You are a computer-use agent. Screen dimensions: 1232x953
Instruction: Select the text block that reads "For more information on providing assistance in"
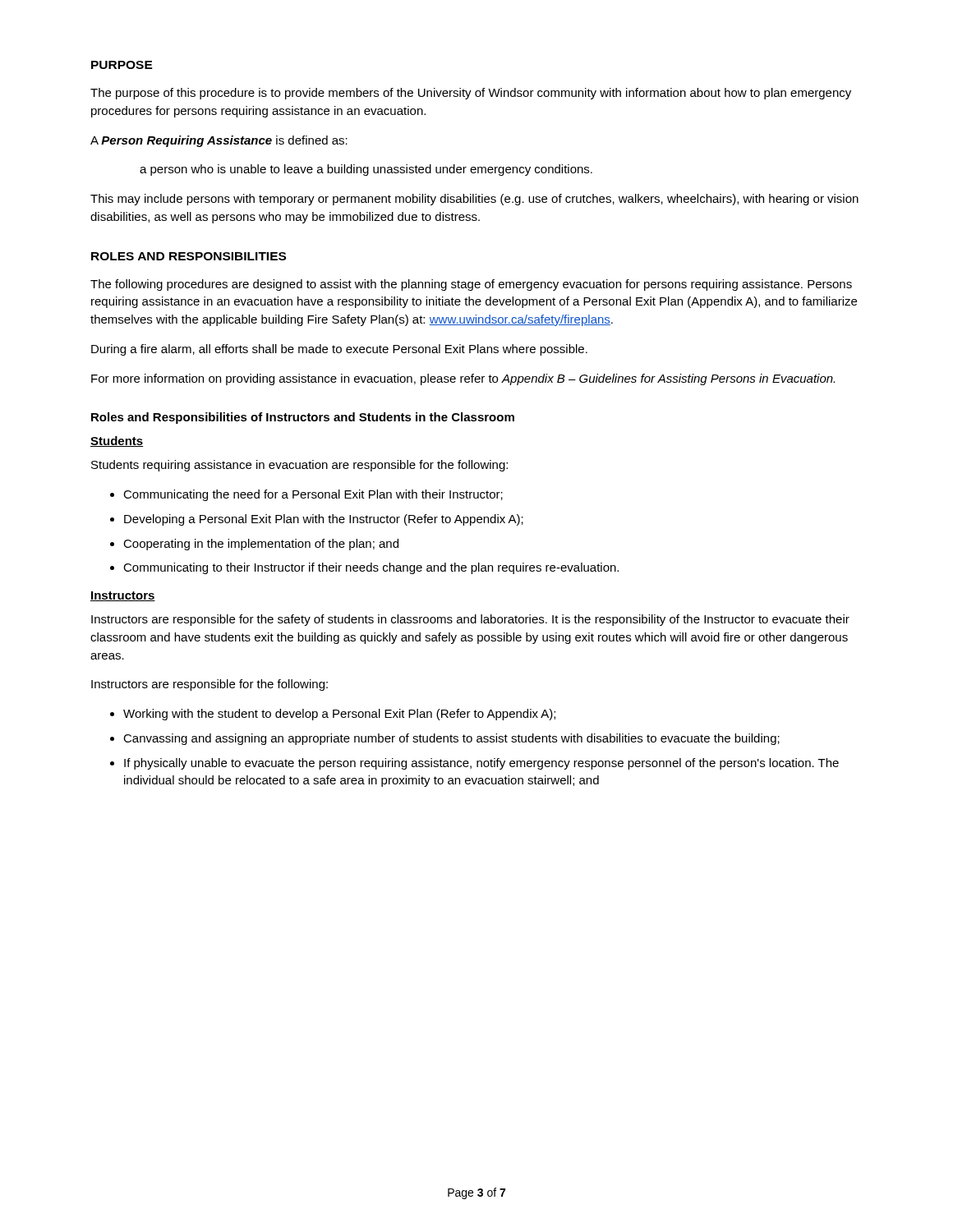coord(476,378)
